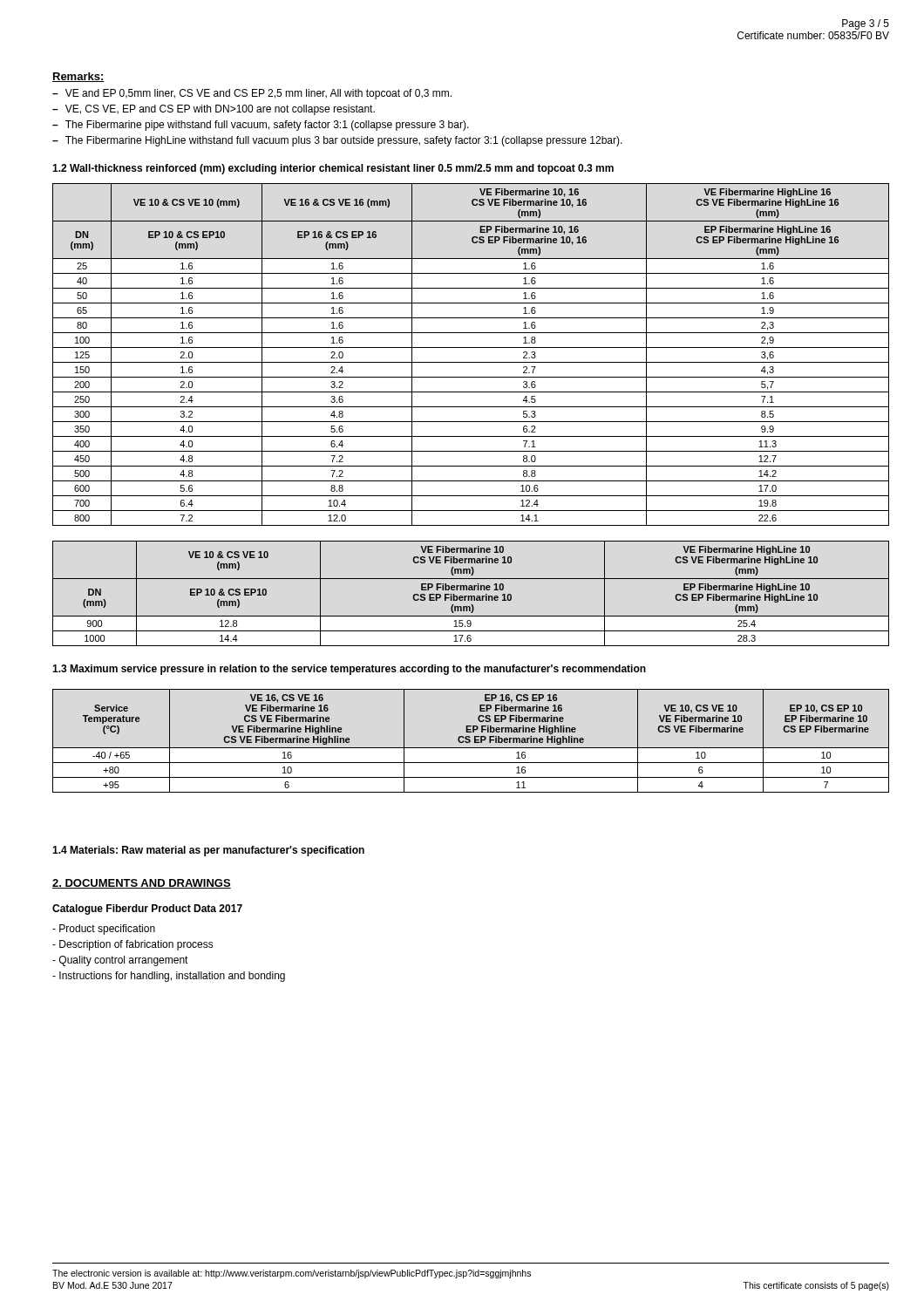This screenshot has width=924, height=1308.
Task: Find the block starting "Instructions for handling, installation and bonding"
Action: tap(169, 976)
